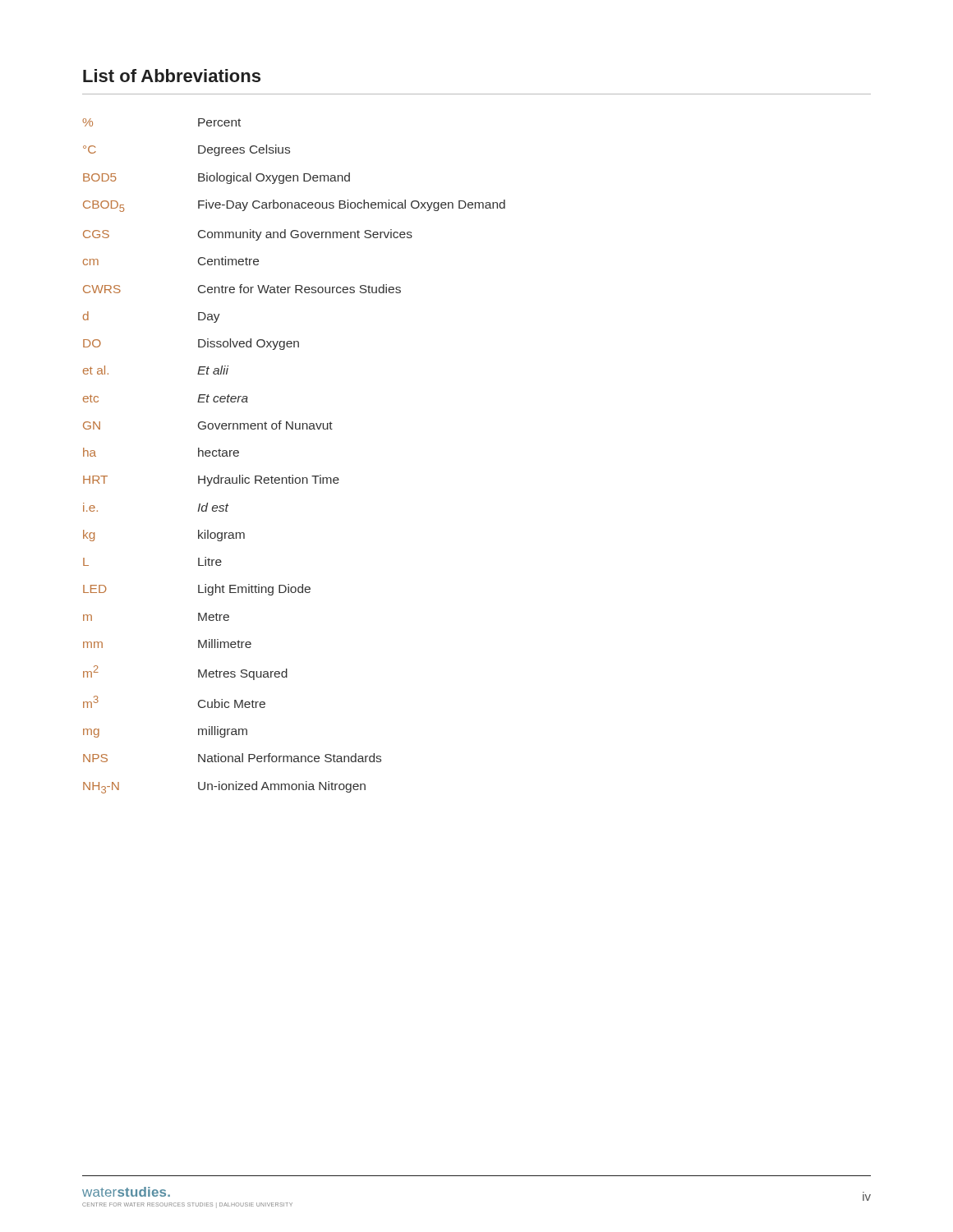Locate the list item that says "LED Light Emitting Diode"
The image size is (953, 1232).
tap(197, 589)
